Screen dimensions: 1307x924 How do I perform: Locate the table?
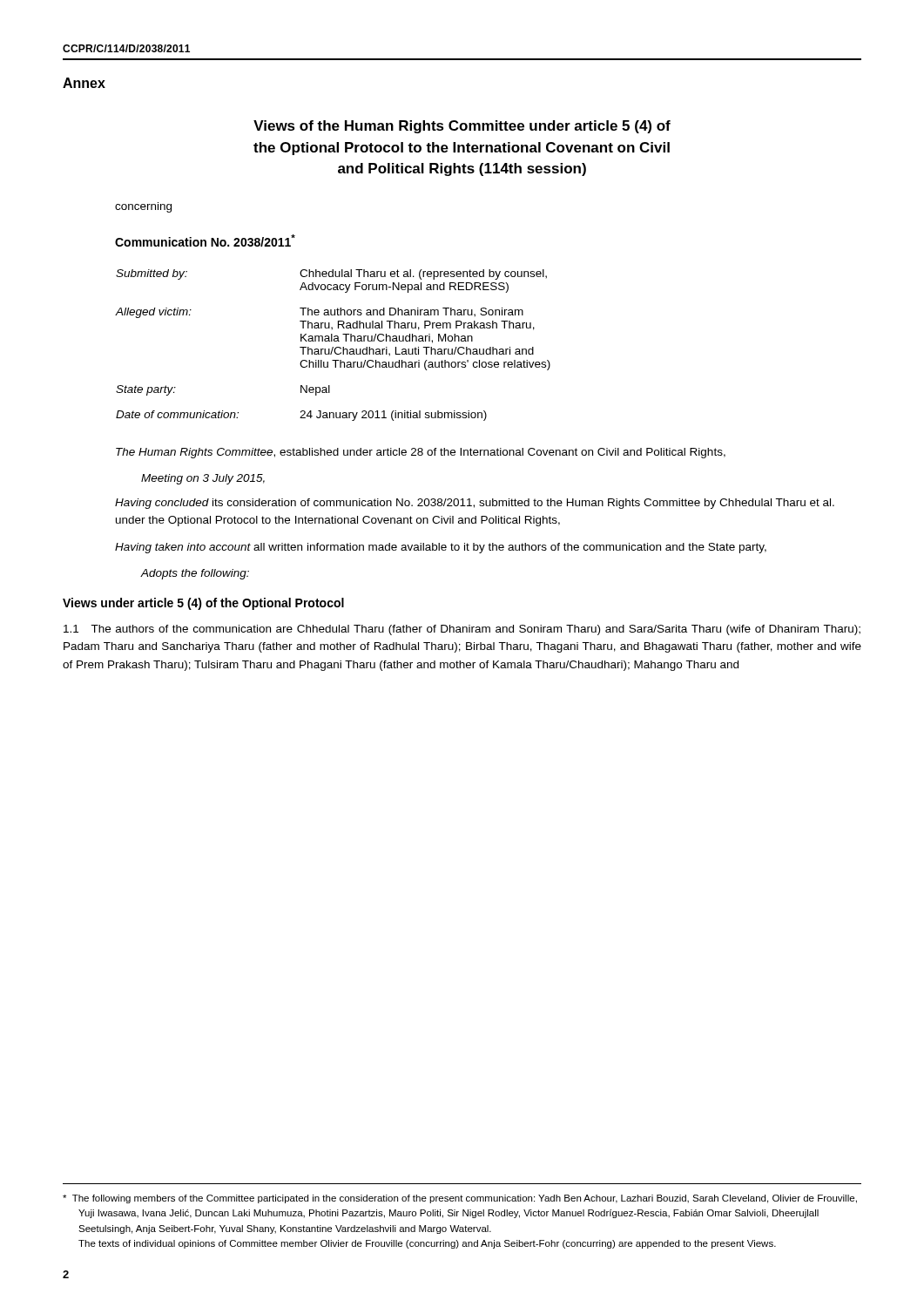point(462,346)
